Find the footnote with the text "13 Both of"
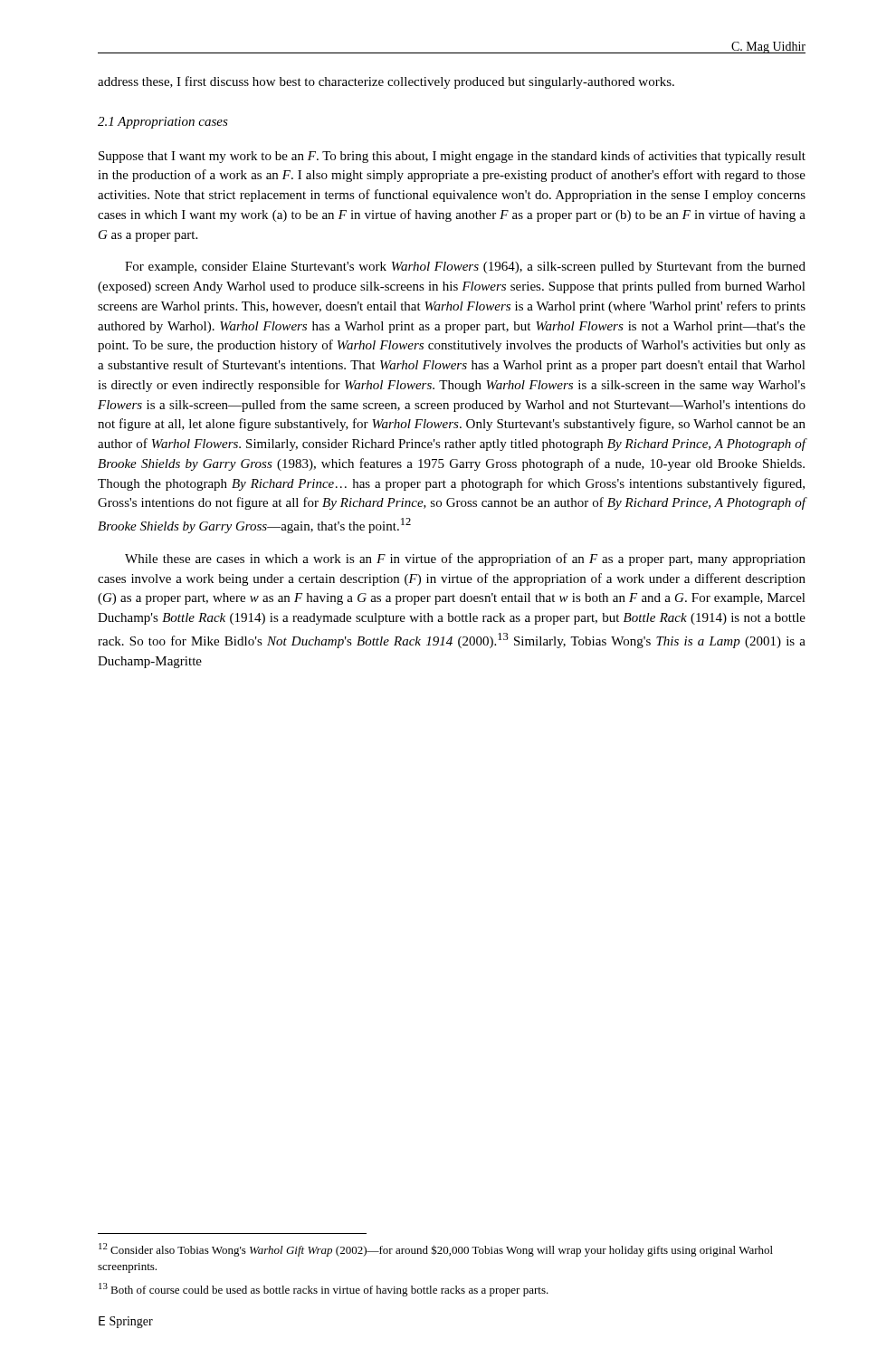This screenshot has height=1358, width=896. pyautogui.click(x=323, y=1289)
